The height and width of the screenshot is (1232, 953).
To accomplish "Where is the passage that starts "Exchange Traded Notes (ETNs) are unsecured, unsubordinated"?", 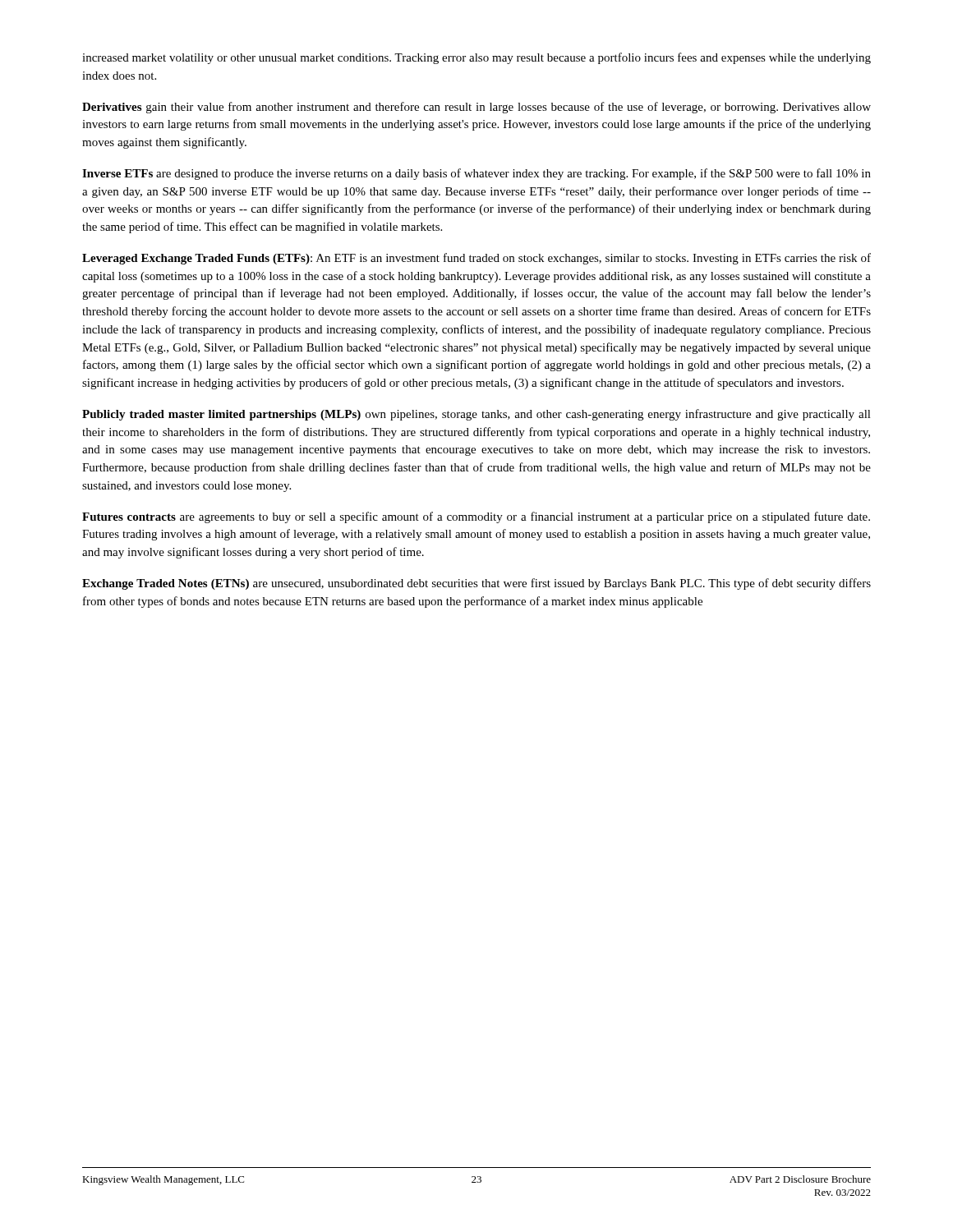I will click(x=476, y=592).
